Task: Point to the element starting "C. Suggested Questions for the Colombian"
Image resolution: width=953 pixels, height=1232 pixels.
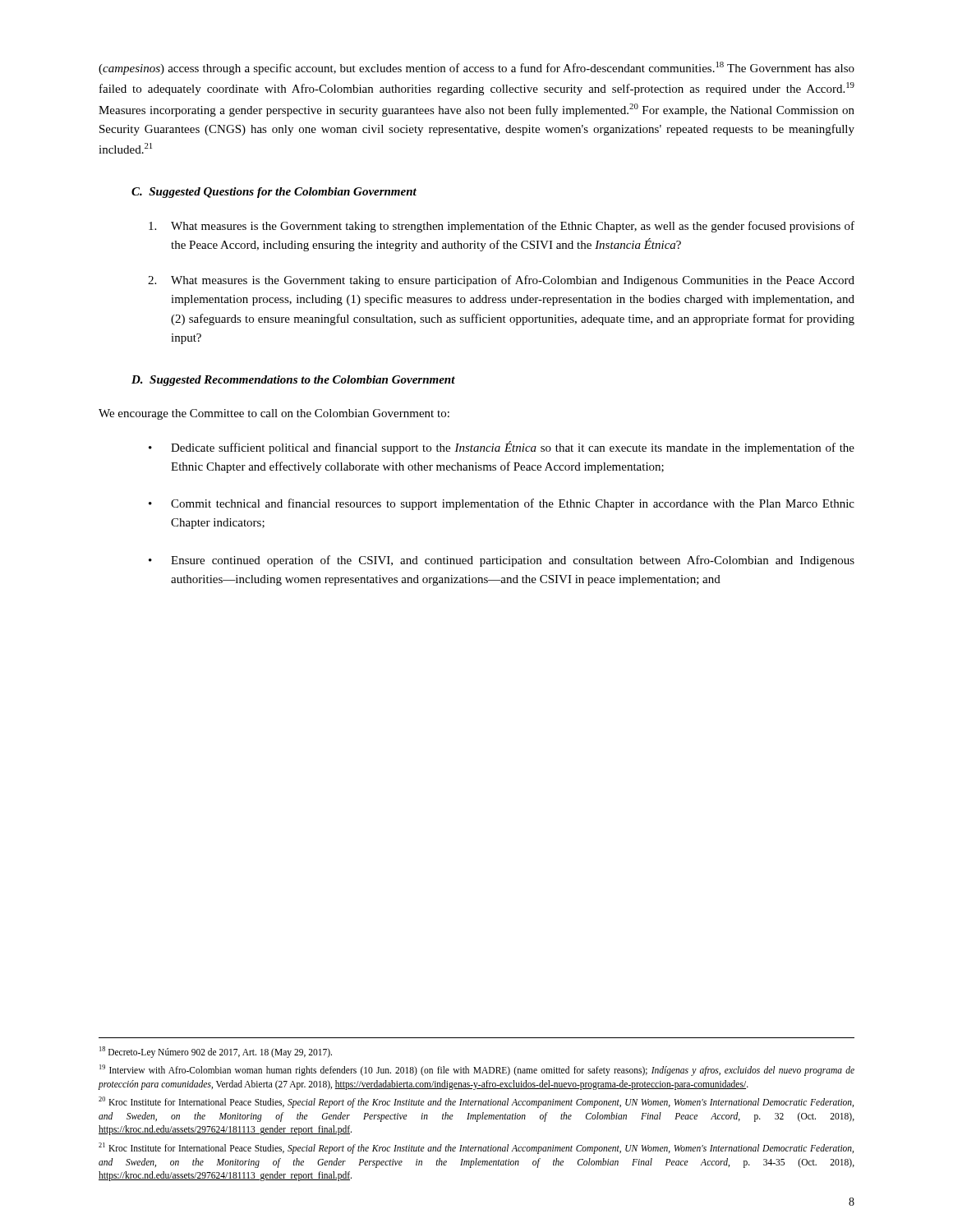Action: [x=274, y=192]
